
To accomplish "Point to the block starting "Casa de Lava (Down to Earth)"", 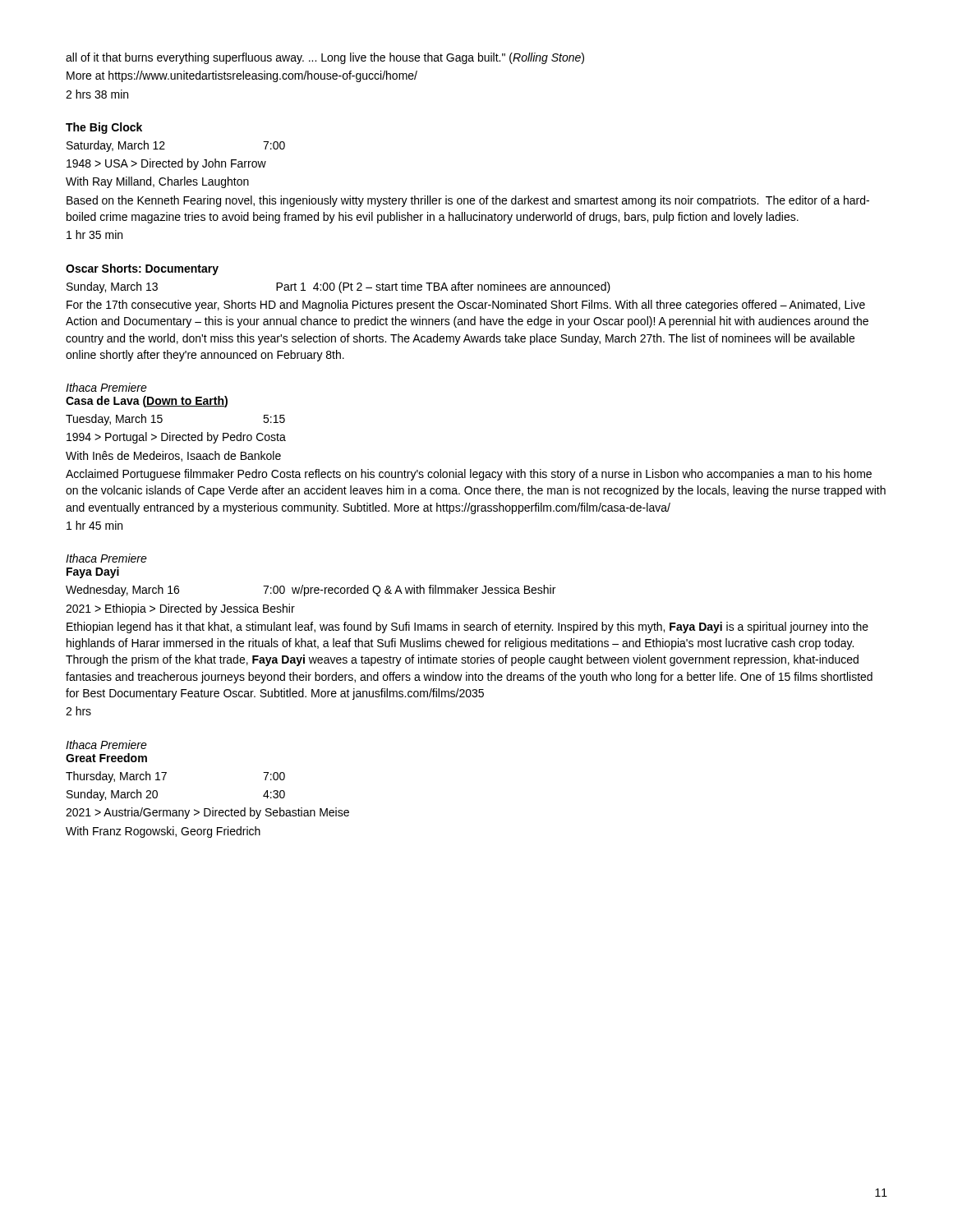I will click(147, 401).
